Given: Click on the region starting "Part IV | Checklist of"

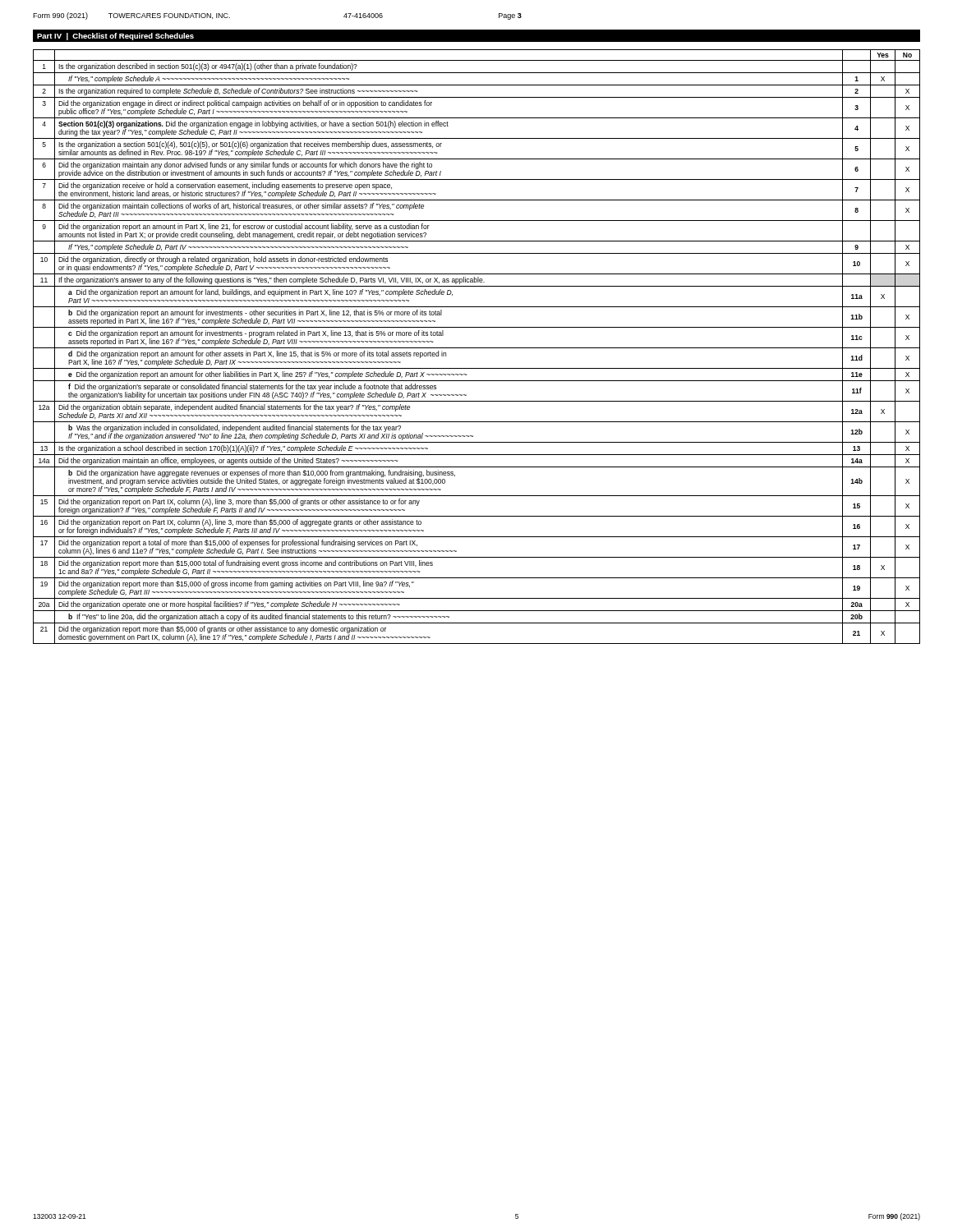Looking at the screenshot, I should [116, 36].
